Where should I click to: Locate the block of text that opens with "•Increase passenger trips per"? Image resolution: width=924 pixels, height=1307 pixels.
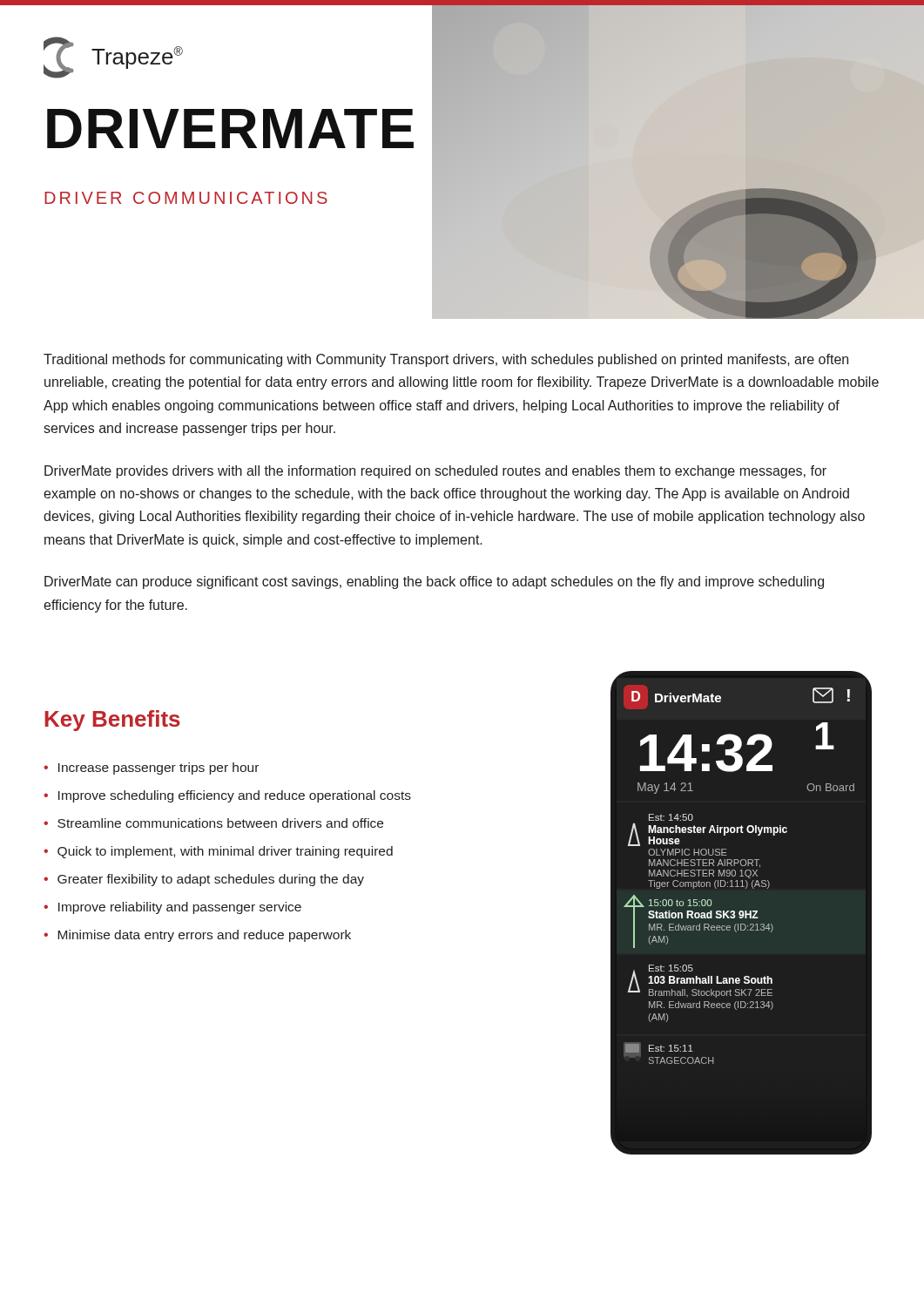[151, 768]
